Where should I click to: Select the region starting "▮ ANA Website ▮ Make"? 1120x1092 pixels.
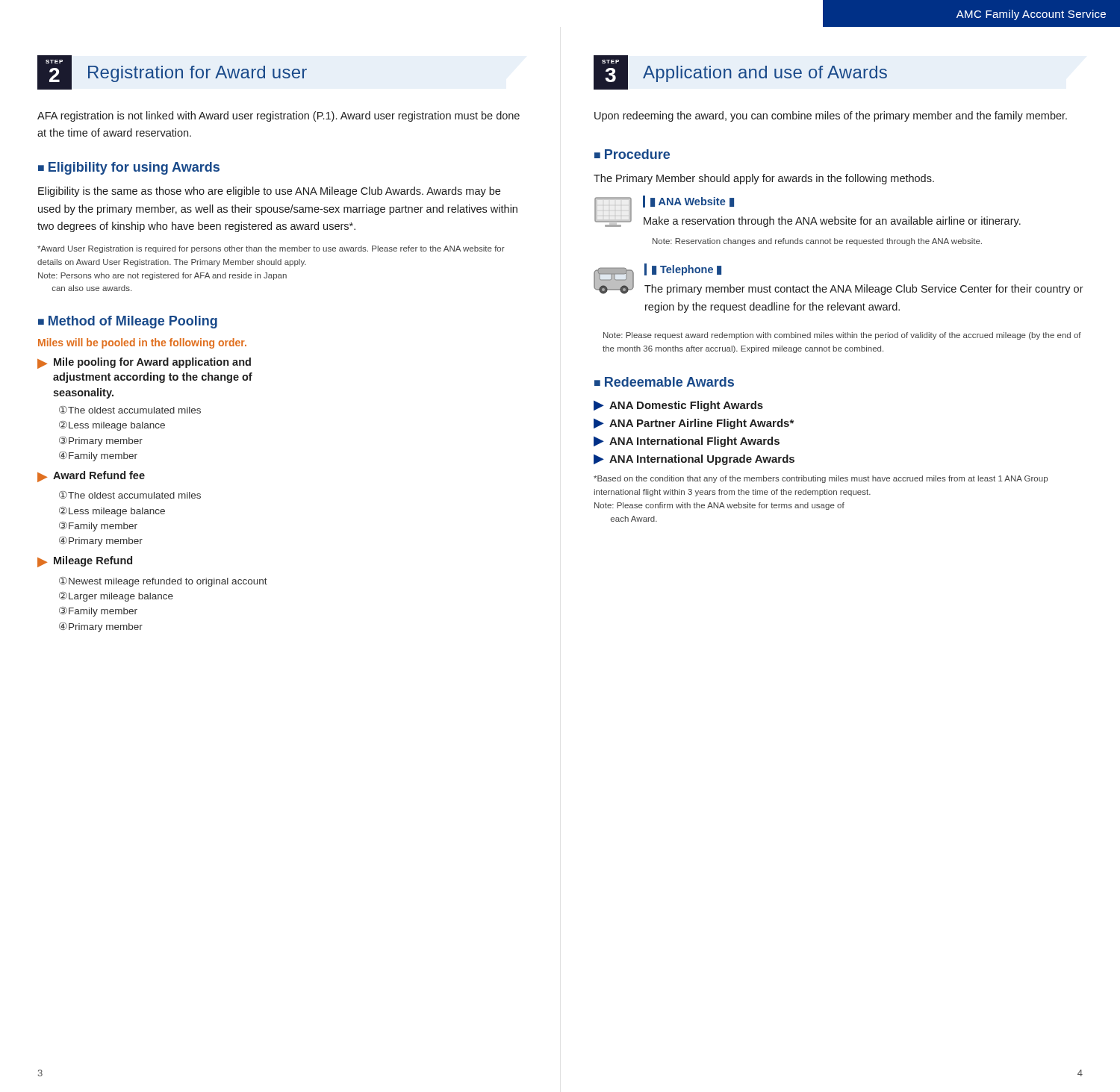point(840,224)
